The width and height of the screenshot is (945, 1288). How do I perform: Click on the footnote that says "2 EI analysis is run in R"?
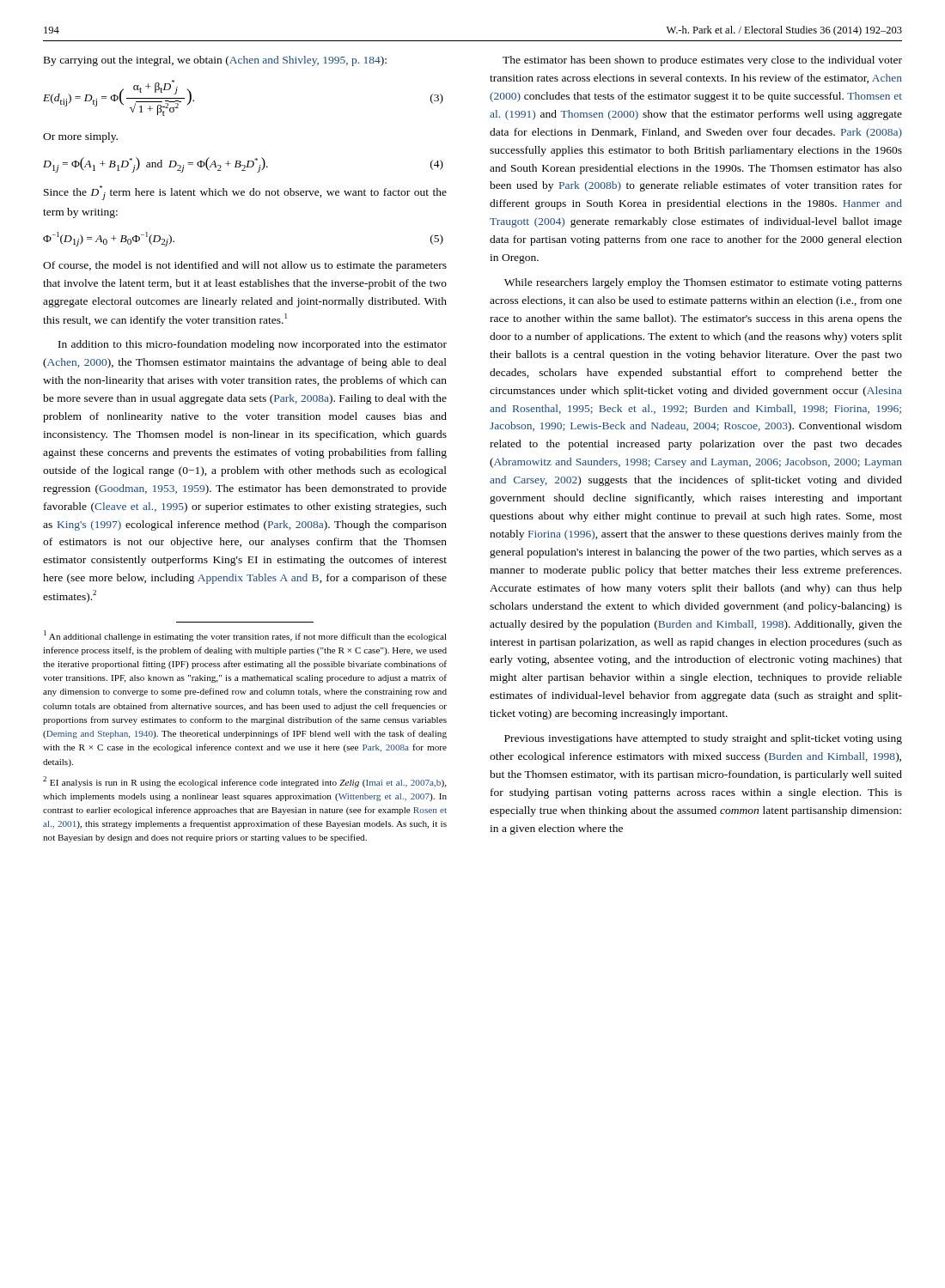tap(245, 809)
